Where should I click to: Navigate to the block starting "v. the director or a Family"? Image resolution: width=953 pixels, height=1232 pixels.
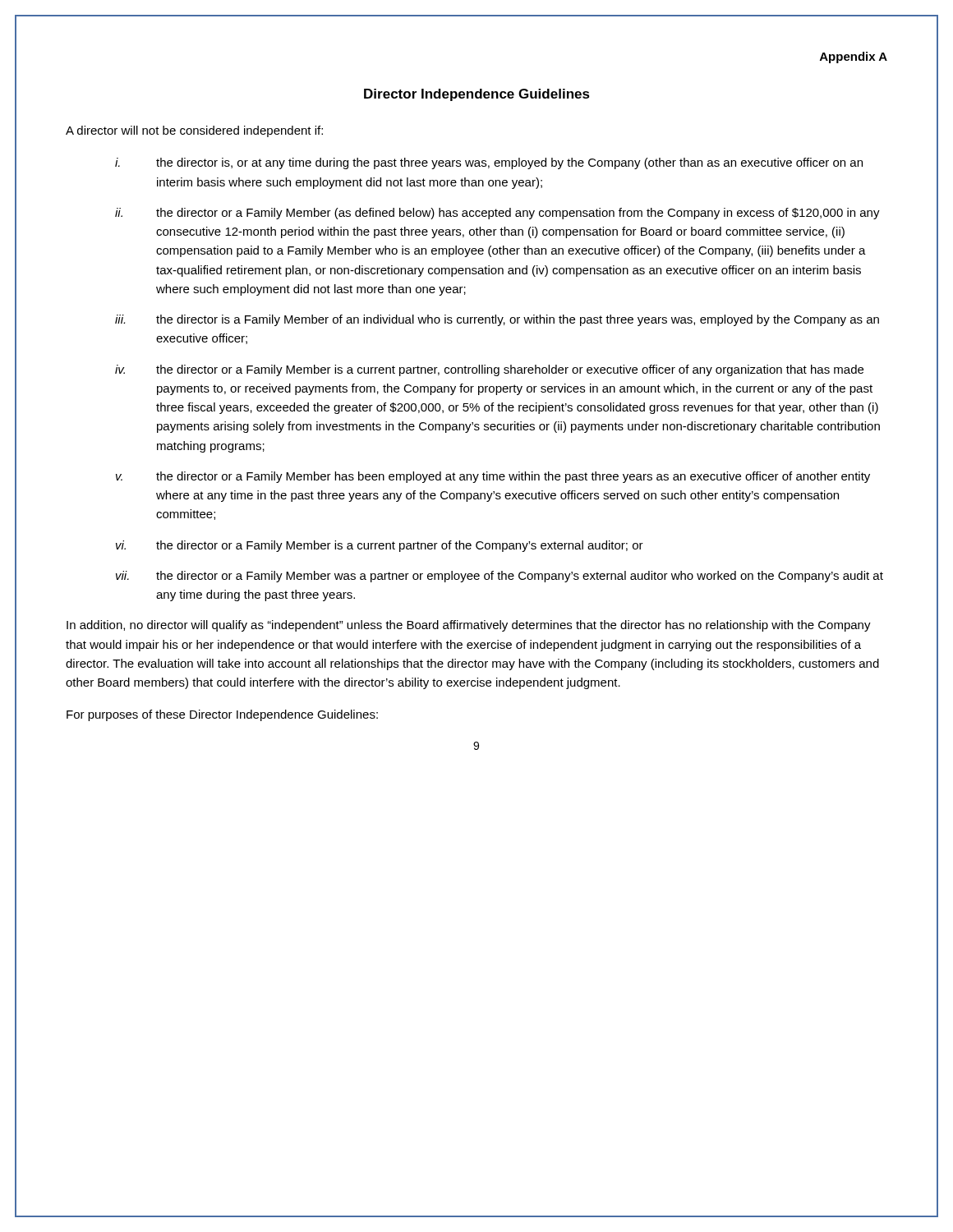tap(501, 495)
